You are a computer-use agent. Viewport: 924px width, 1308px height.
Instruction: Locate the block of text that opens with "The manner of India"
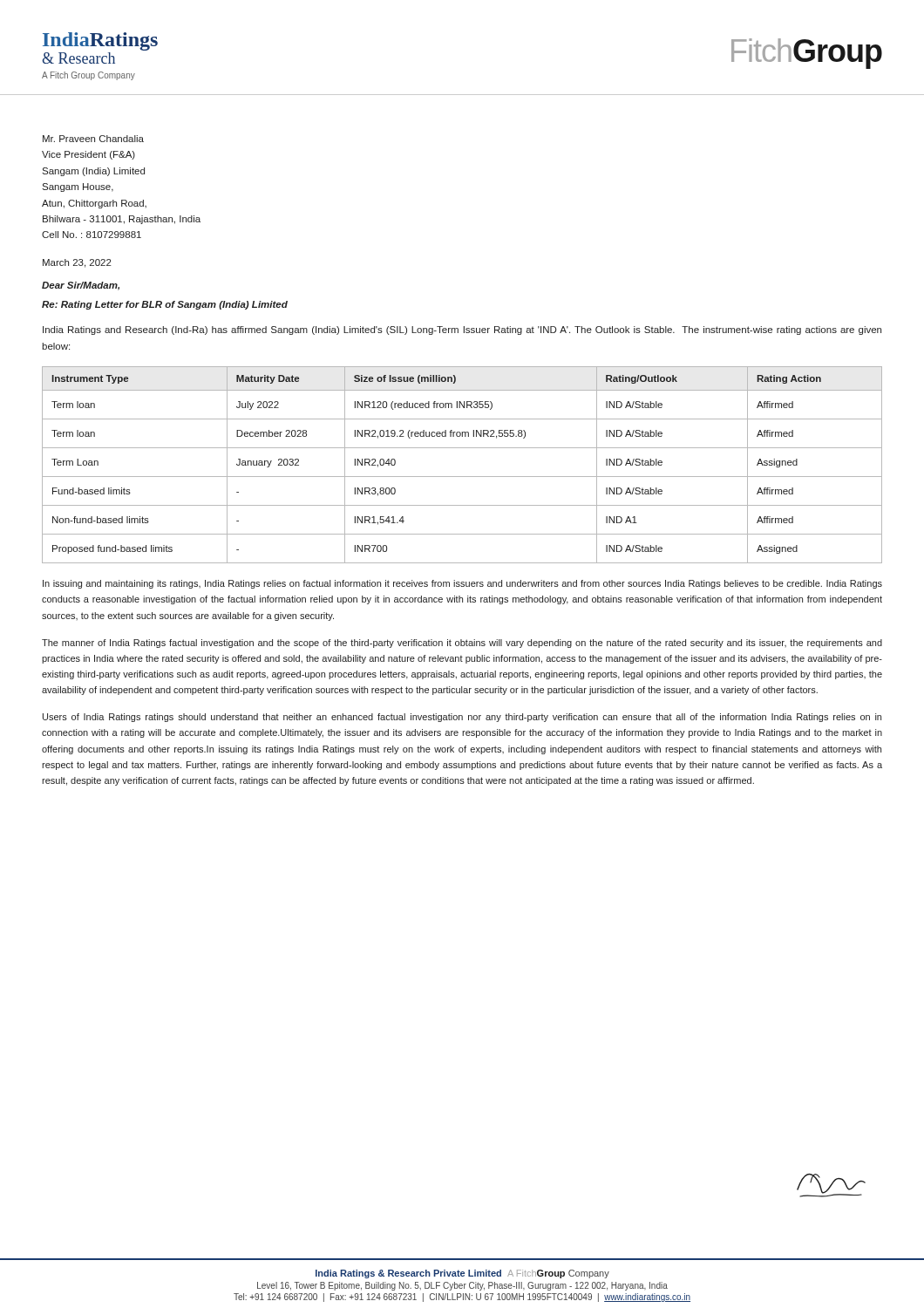tap(462, 666)
